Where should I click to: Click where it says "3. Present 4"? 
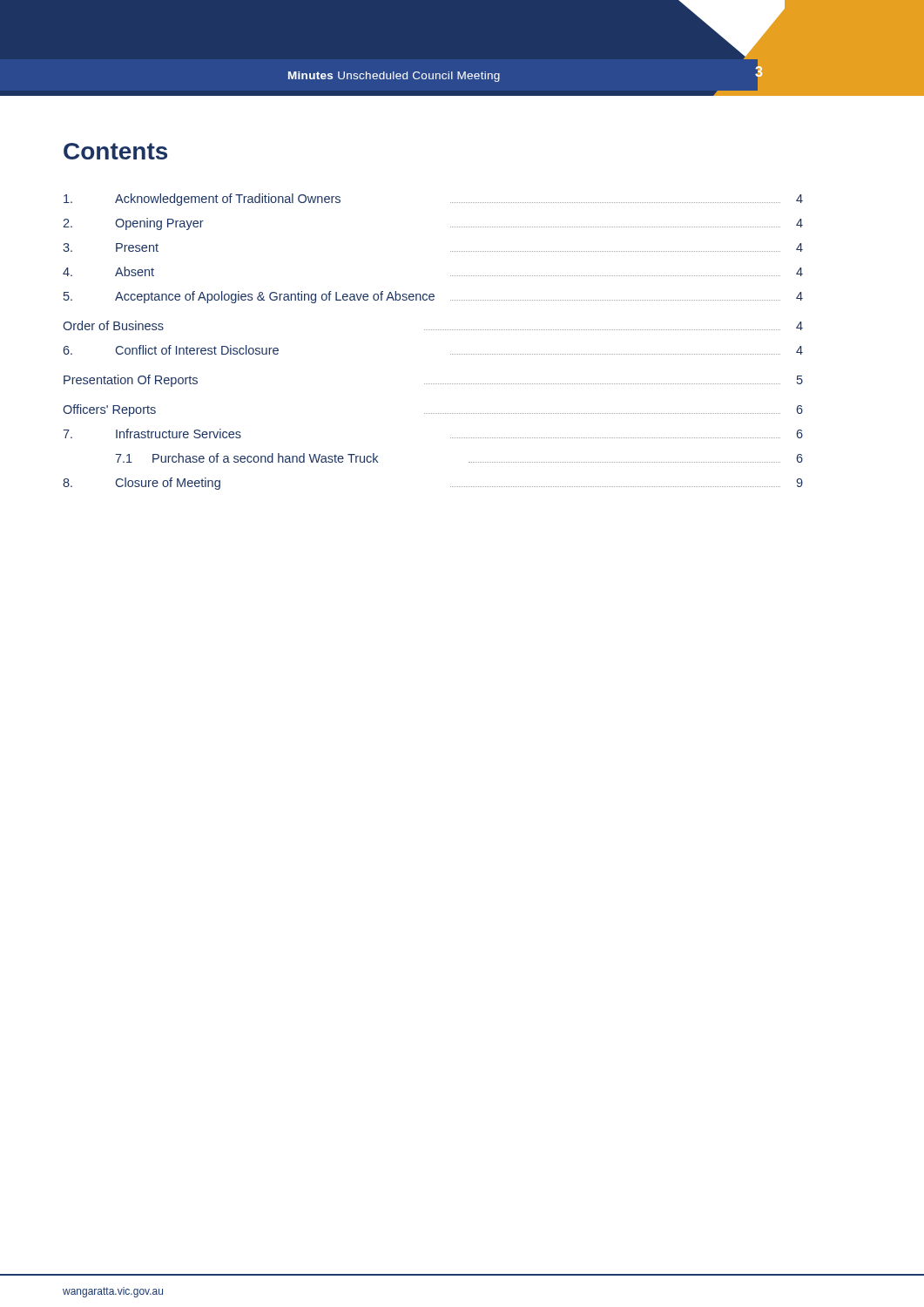66,247
